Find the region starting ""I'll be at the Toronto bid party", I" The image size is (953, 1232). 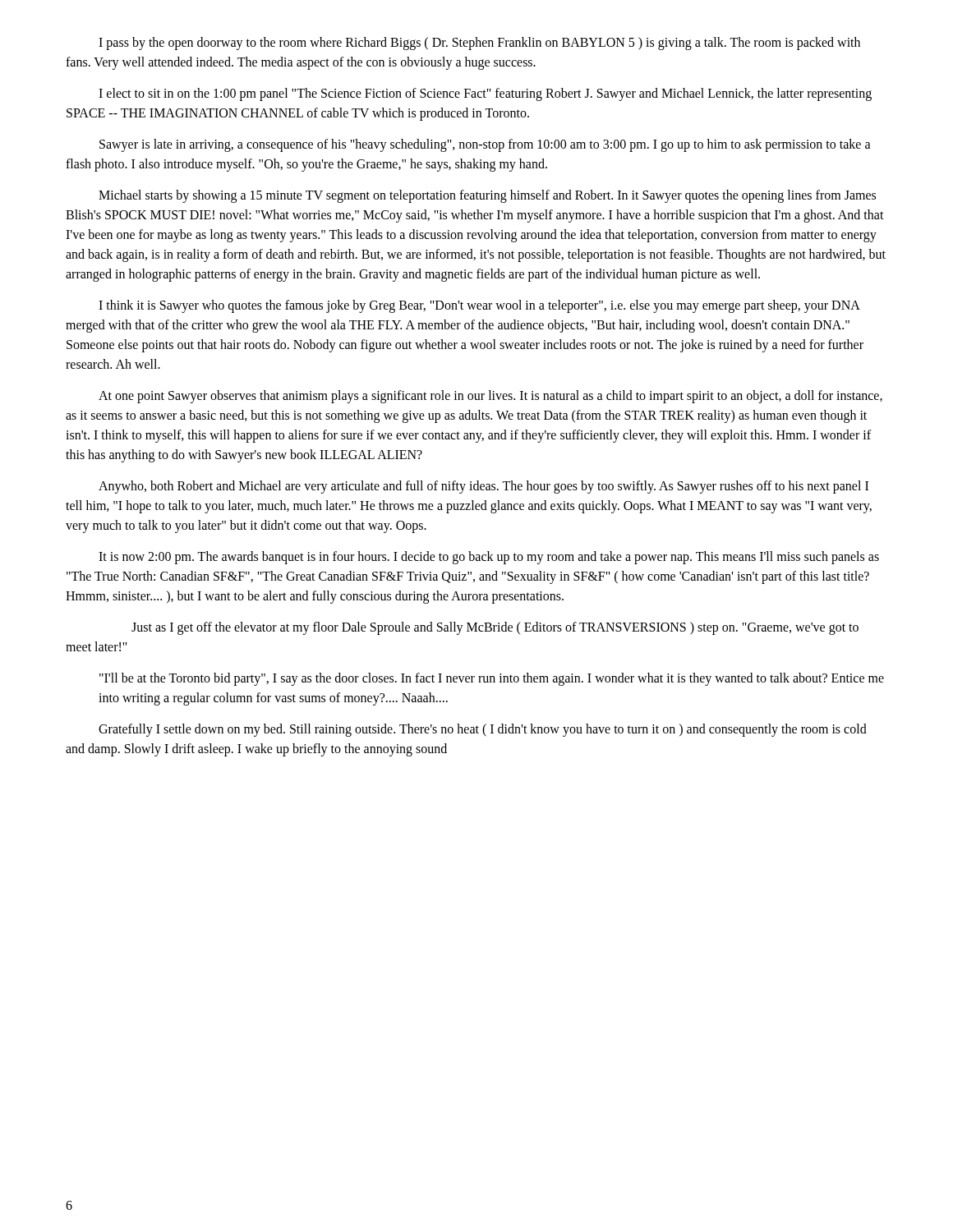click(x=491, y=688)
